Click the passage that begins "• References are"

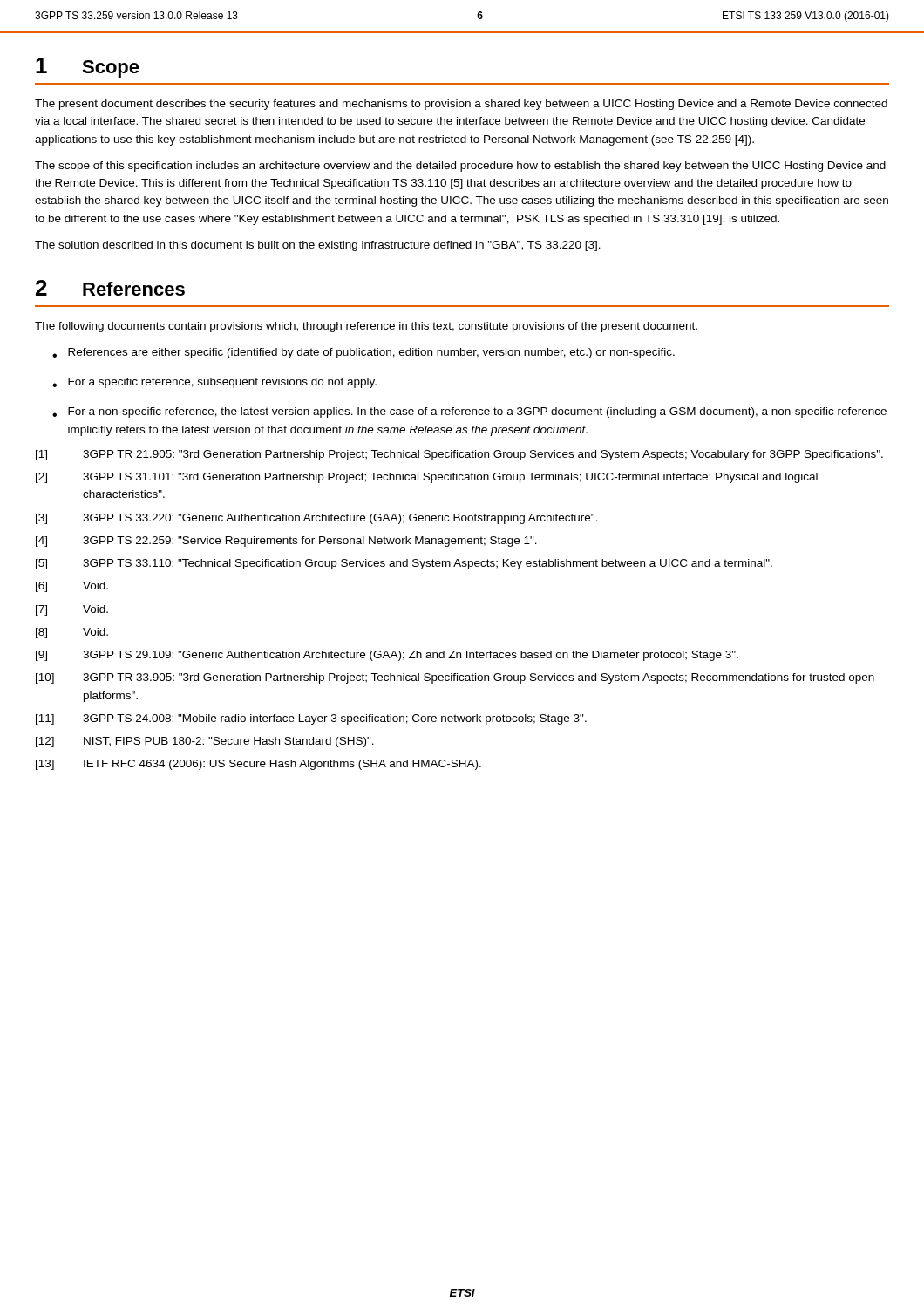point(471,355)
